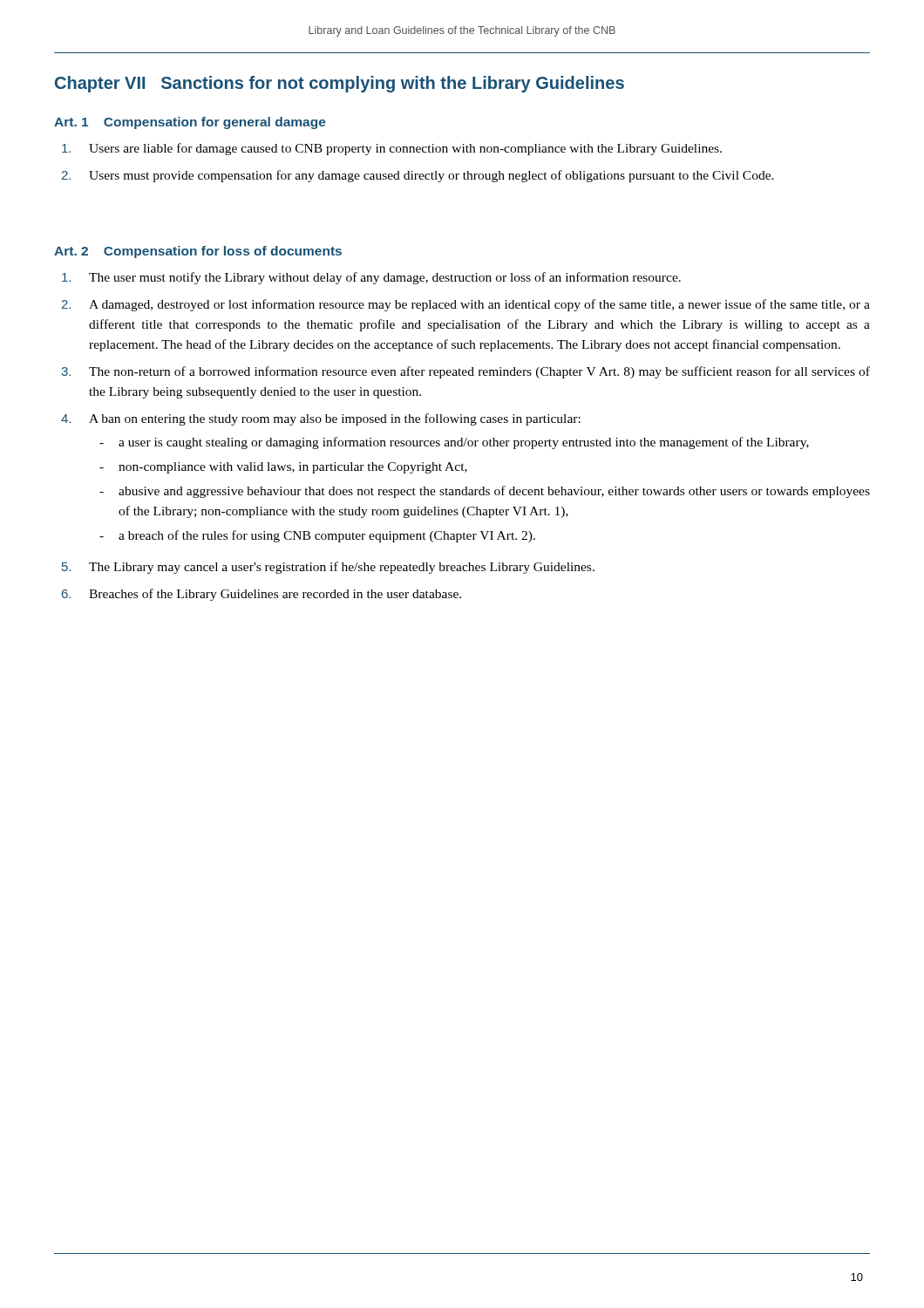This screenshot has width=924, height=1308.
Task: Navigate to the text block starting "4. A ban"
Action: click(x=462, y=479)
